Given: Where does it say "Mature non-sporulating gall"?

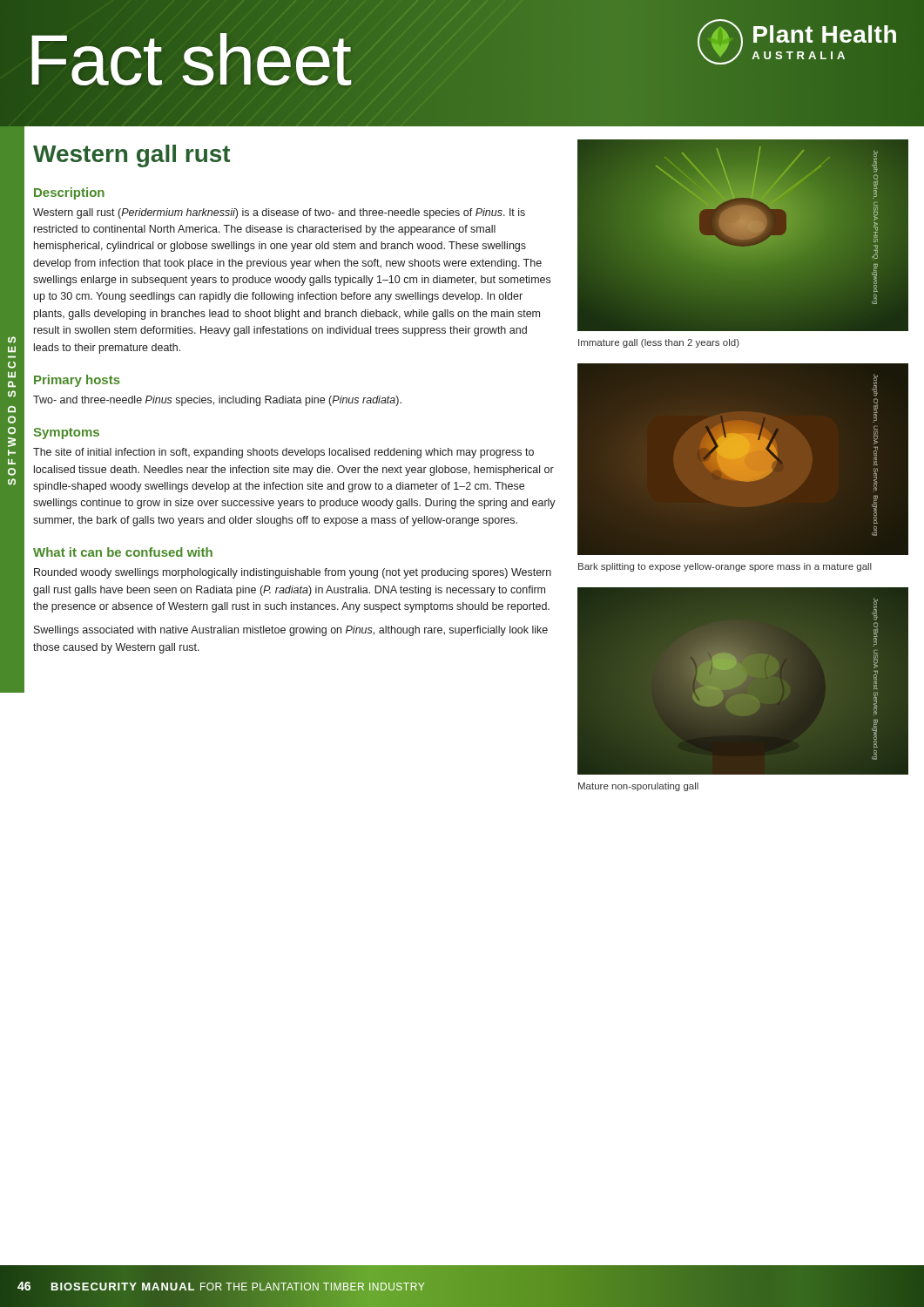Looking at the screenshot, I should [x=638, y=786].
